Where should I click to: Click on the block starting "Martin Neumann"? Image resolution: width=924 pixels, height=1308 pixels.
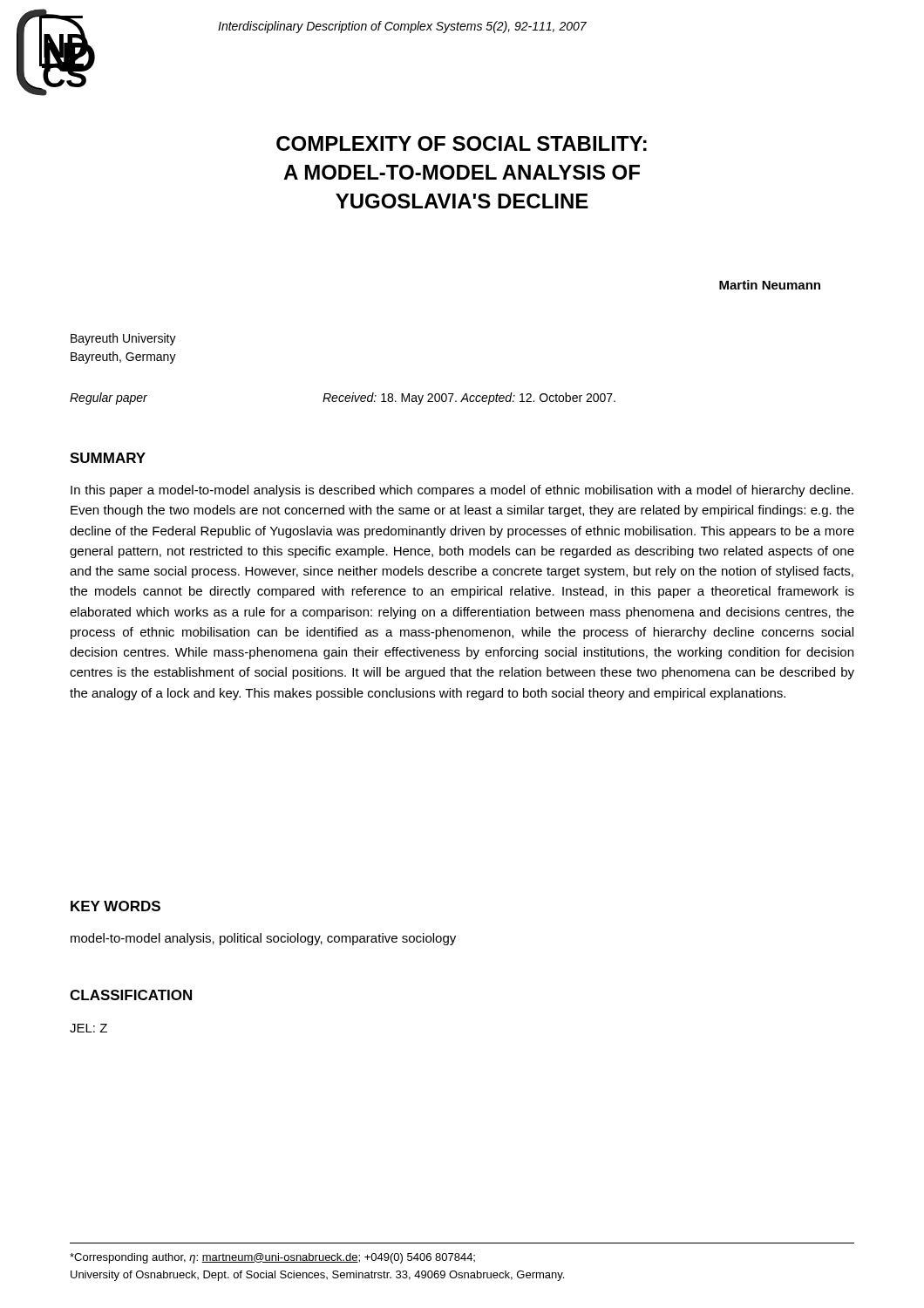pyautogui.click(x=770, y=285)
